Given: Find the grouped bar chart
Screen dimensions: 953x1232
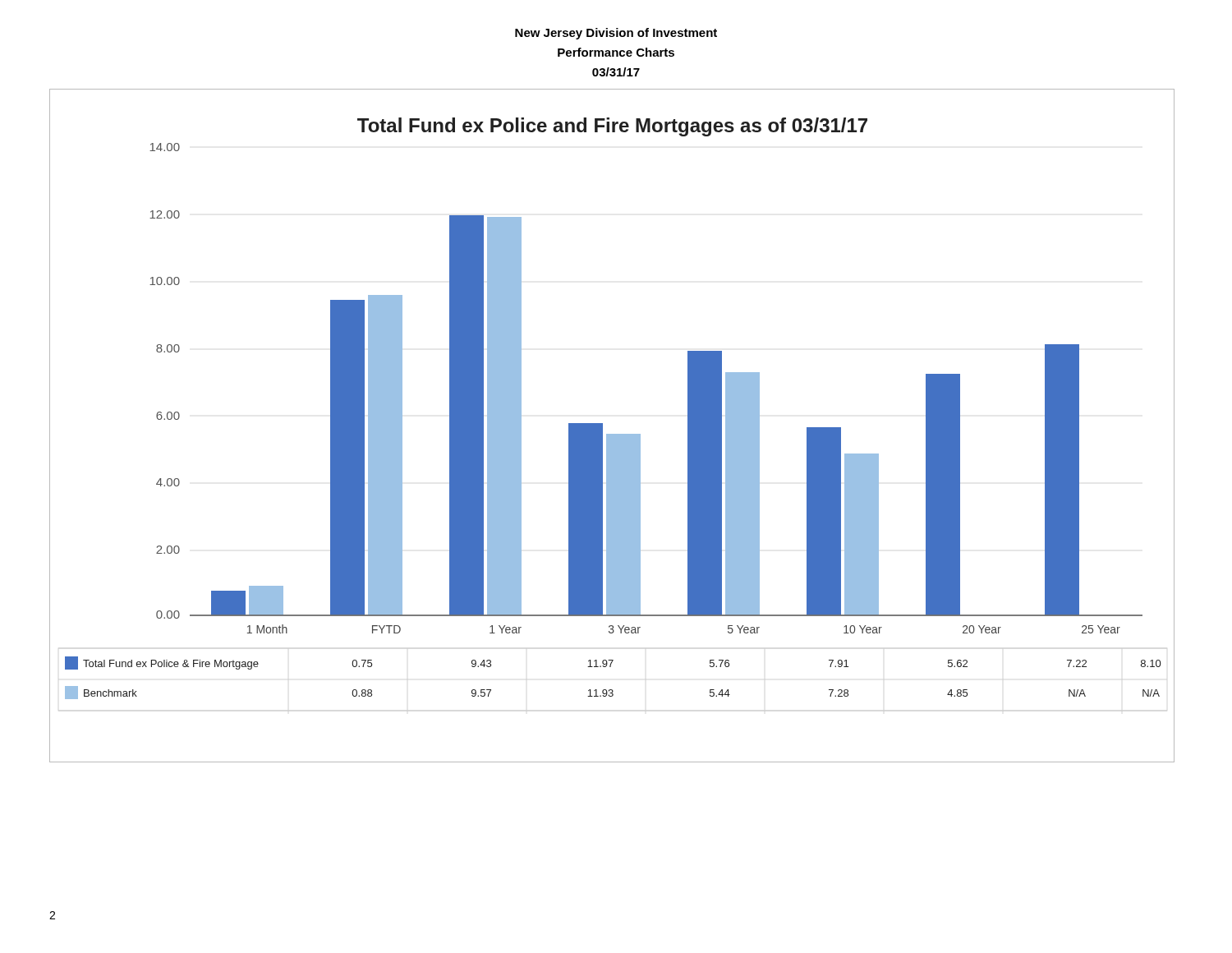Looking at the screenshot, I should [612, 426].
